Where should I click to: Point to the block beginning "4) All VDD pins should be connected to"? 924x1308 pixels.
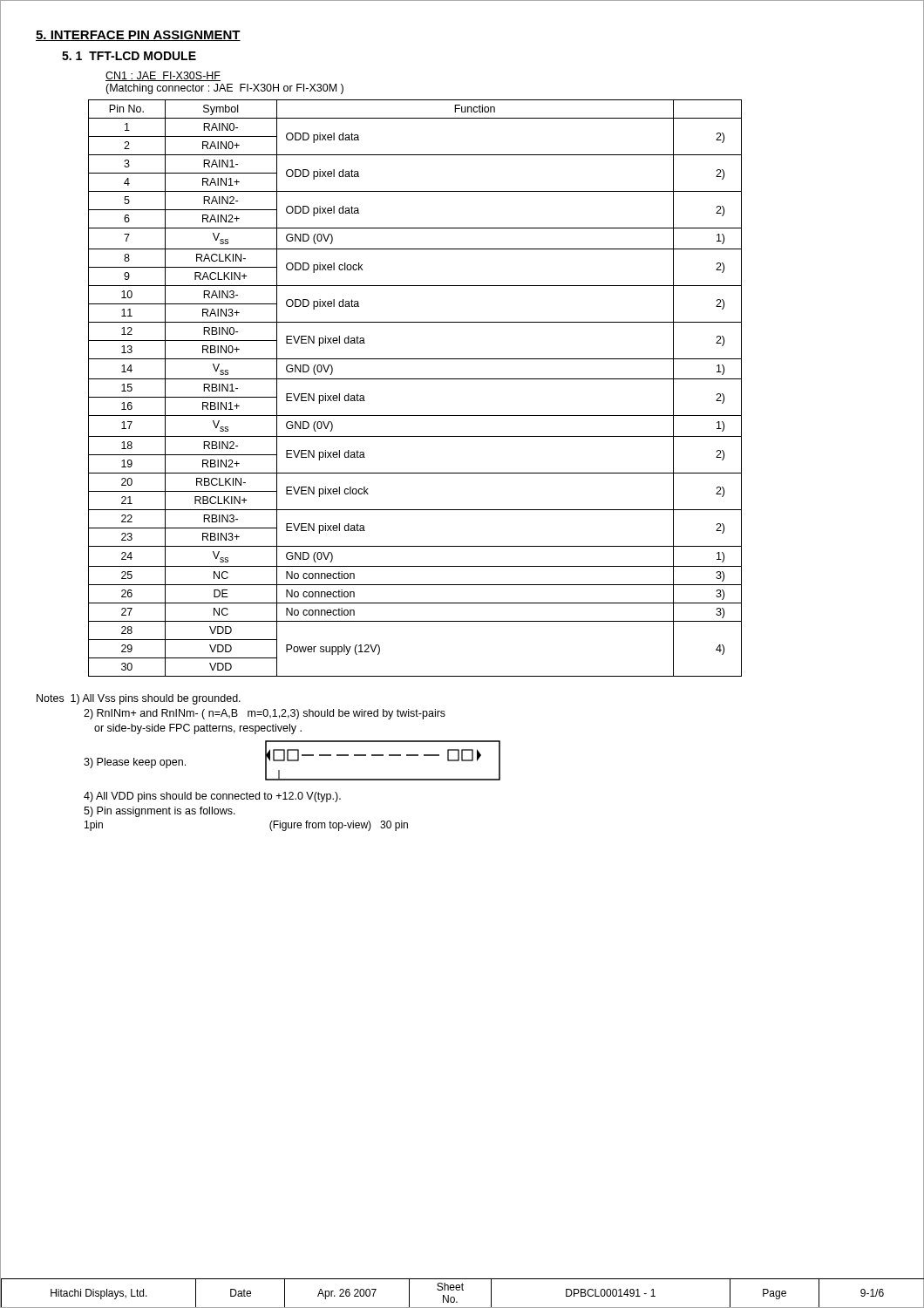click(x=213, y=796)
